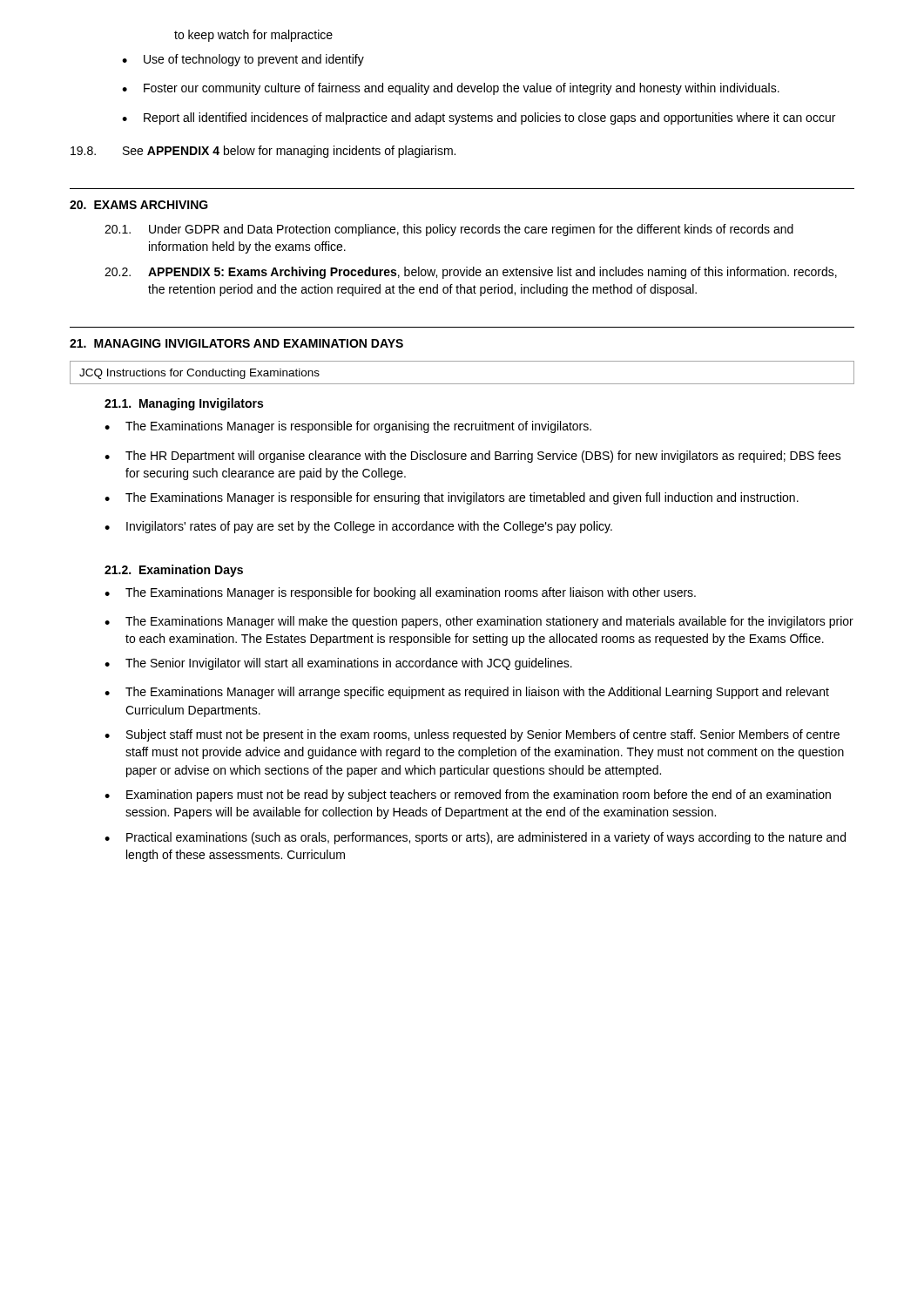The height and width of the screenshot is (1307, 924).
Task: Select the block starting "• Use of technology"
Action: coord(243,60)
